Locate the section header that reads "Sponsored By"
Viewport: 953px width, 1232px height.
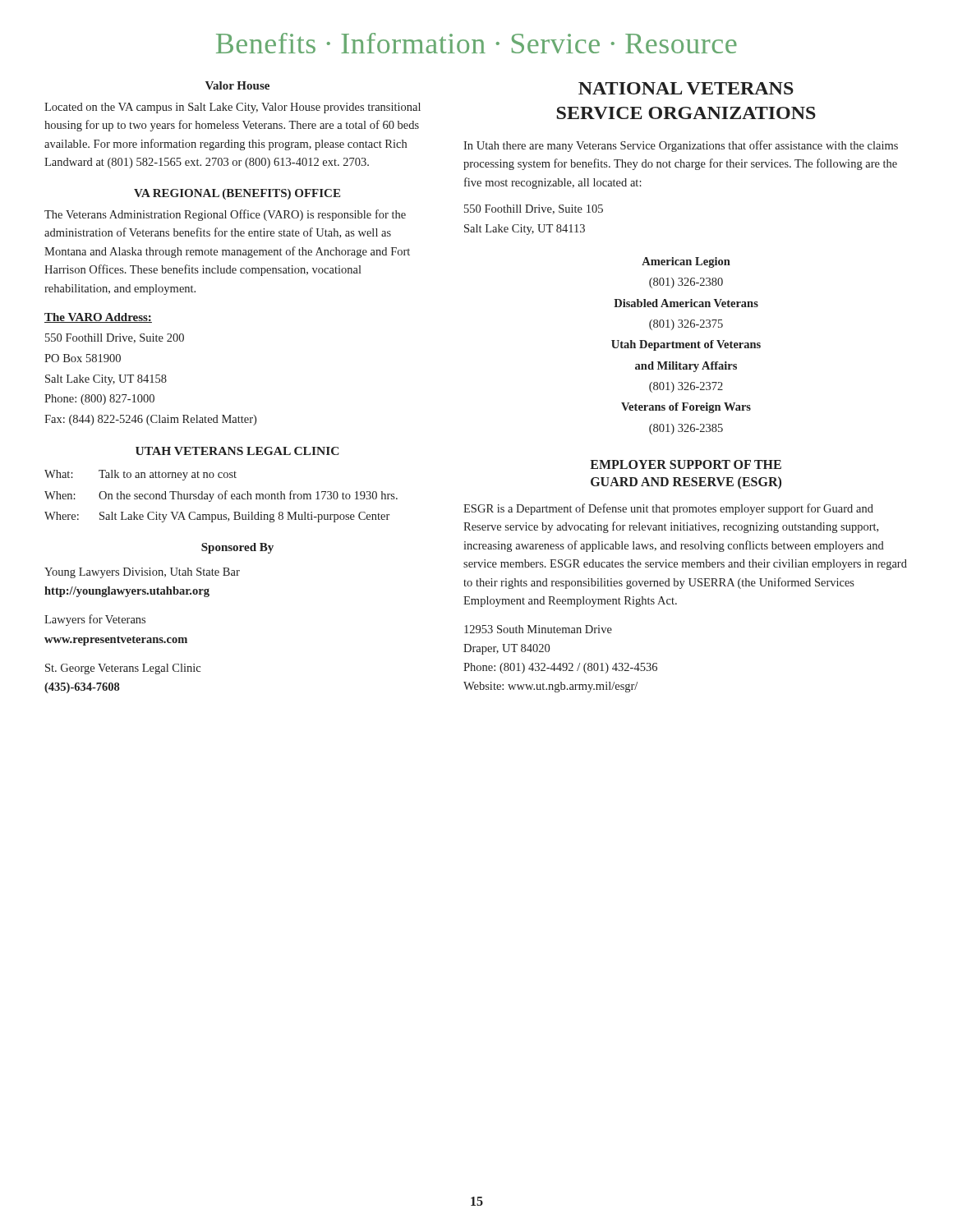click(x=237, y=547)
